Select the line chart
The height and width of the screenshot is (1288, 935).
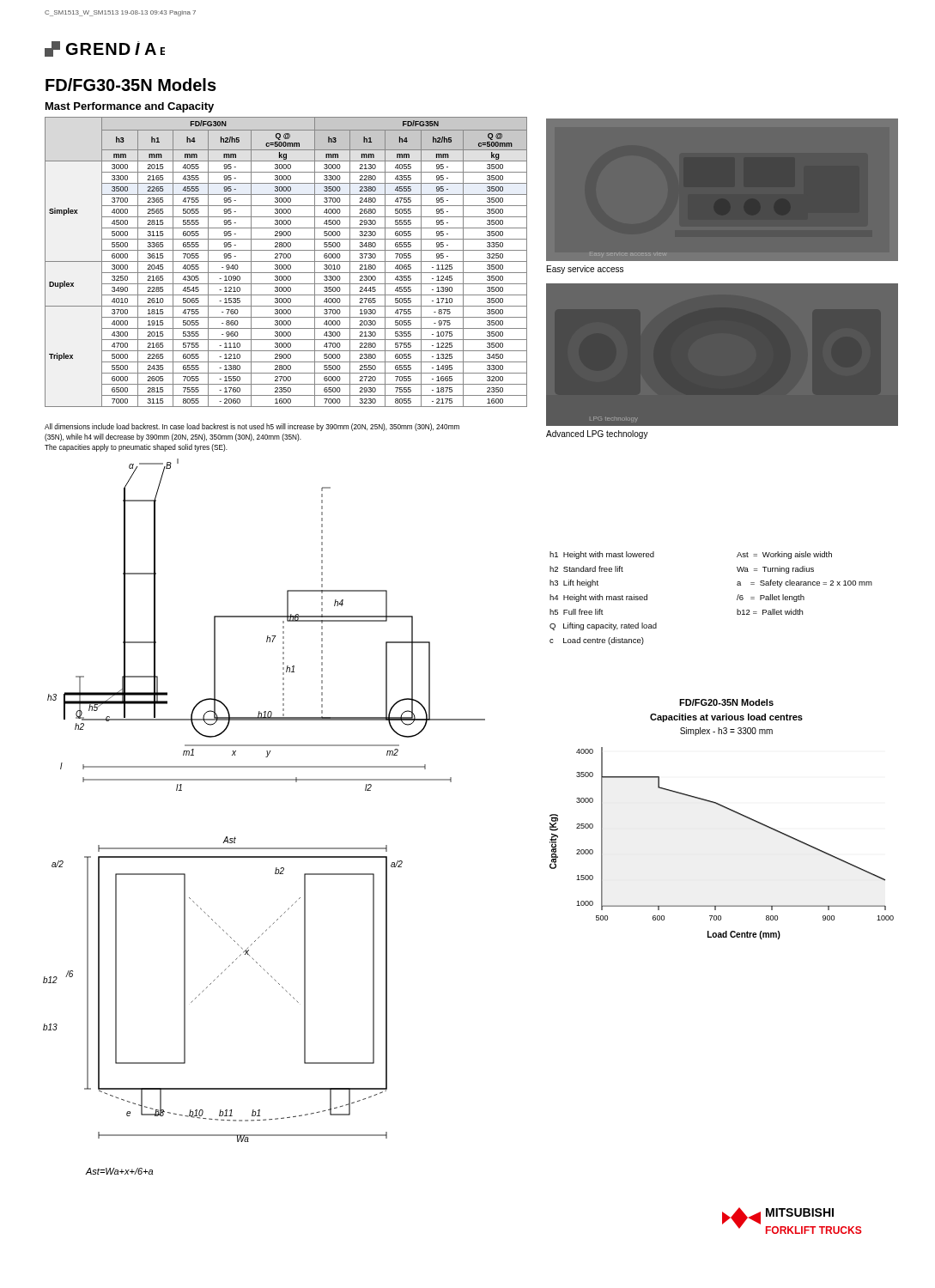[726, 846]
